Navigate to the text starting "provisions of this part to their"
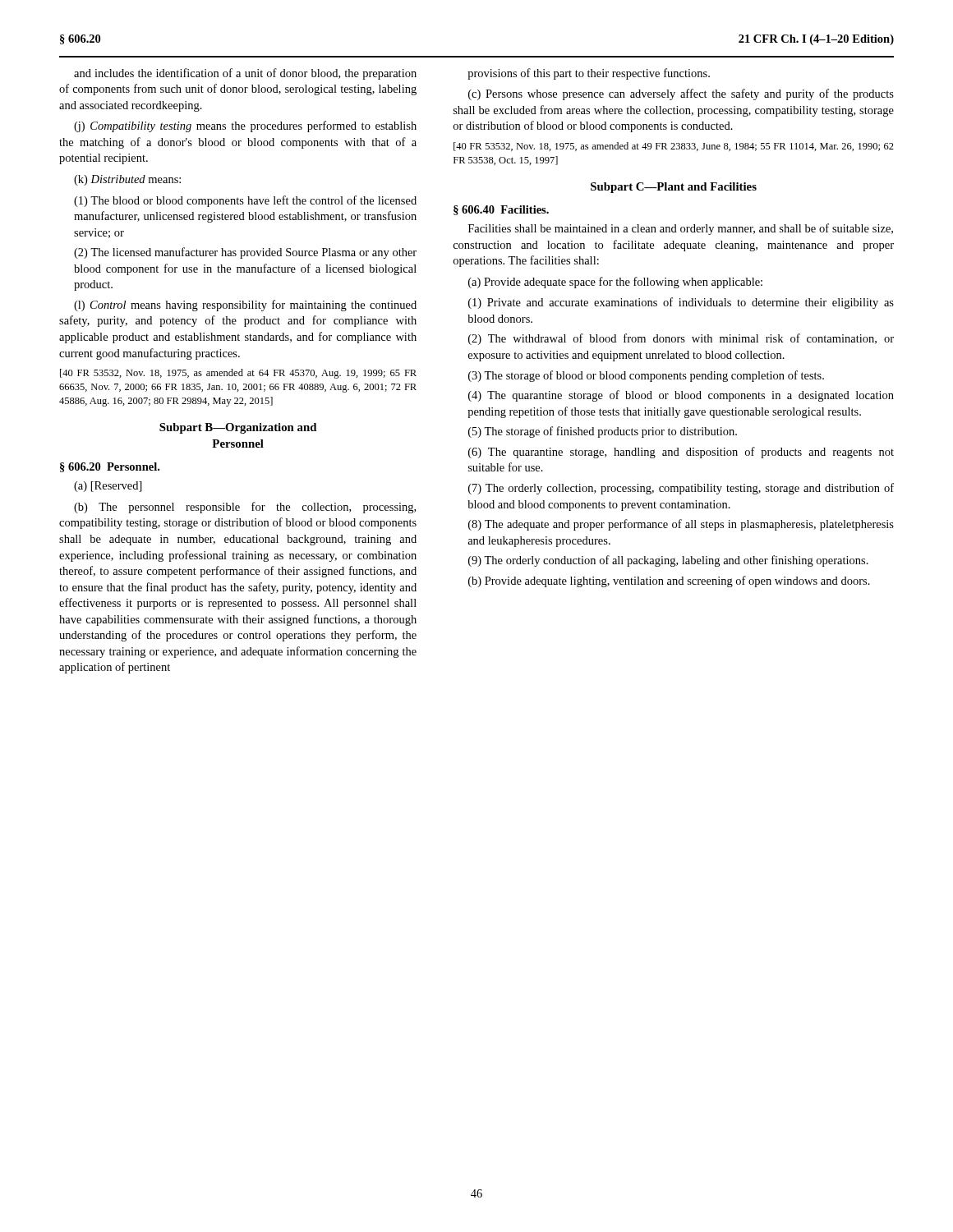Viewport: 953px width, 1232px height. [x=673, y=73]
